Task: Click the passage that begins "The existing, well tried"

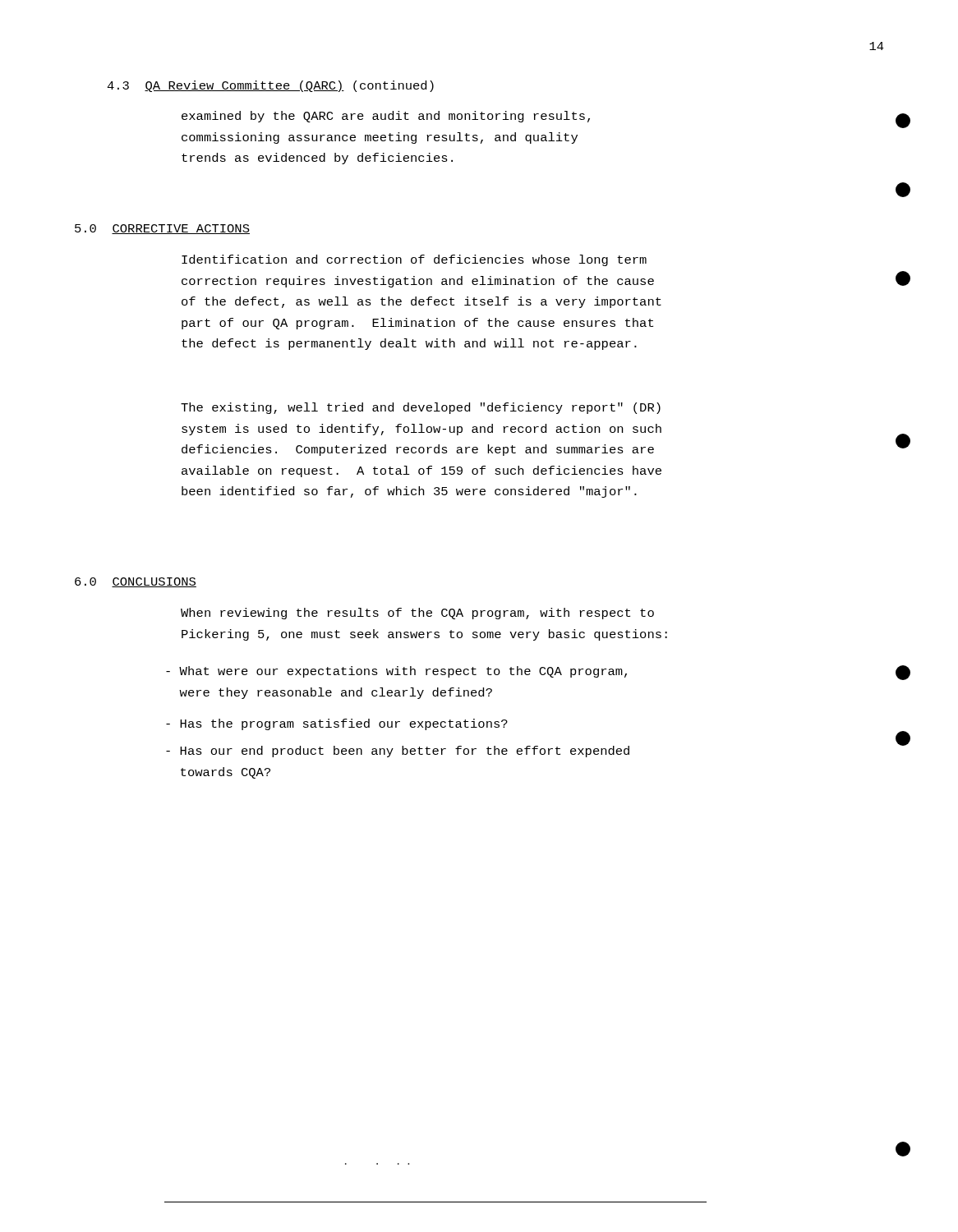Action: click(422, 450)
